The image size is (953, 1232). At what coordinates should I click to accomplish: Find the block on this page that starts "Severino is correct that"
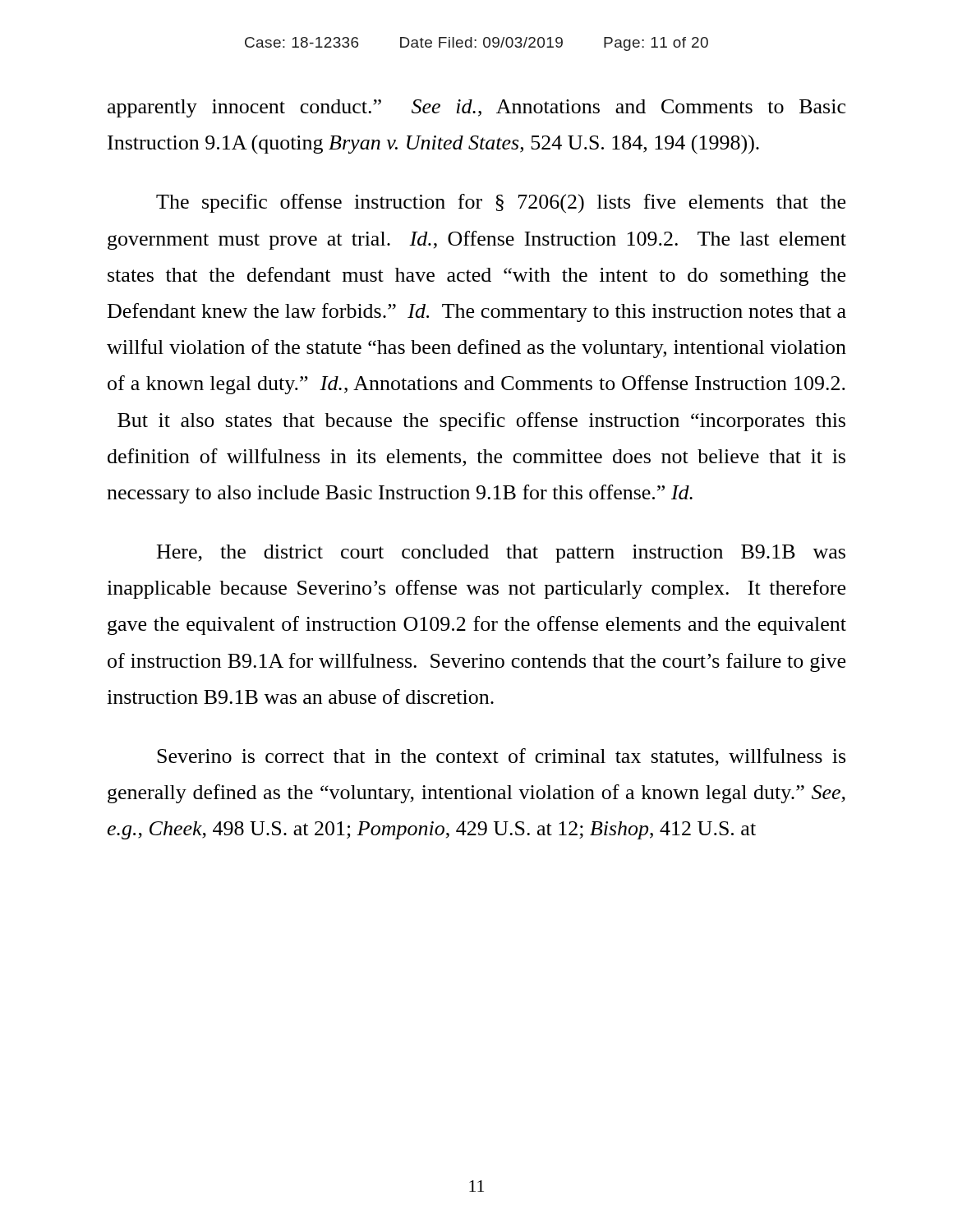476,793
